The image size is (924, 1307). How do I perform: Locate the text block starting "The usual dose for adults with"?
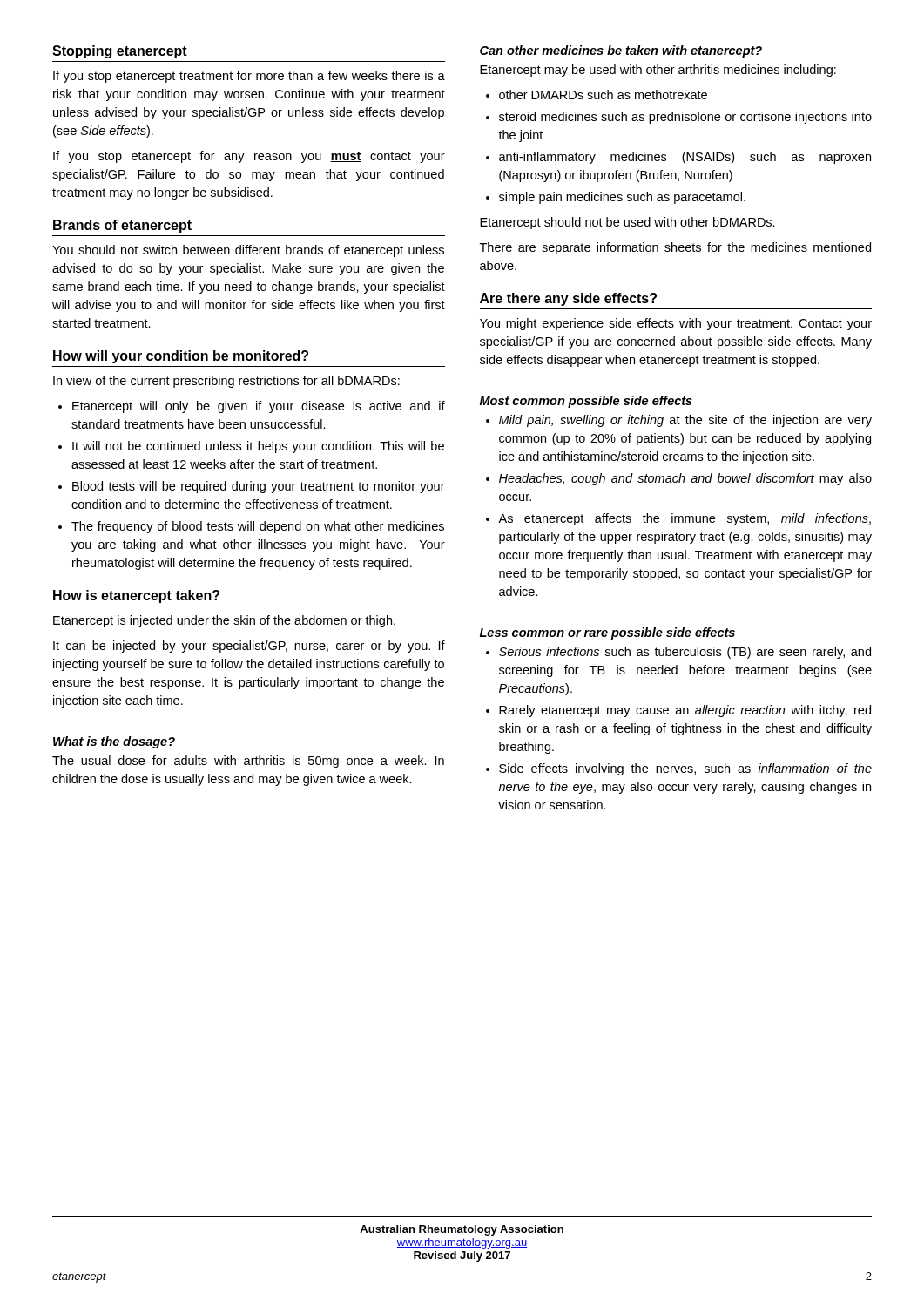[x=248, y=771]
